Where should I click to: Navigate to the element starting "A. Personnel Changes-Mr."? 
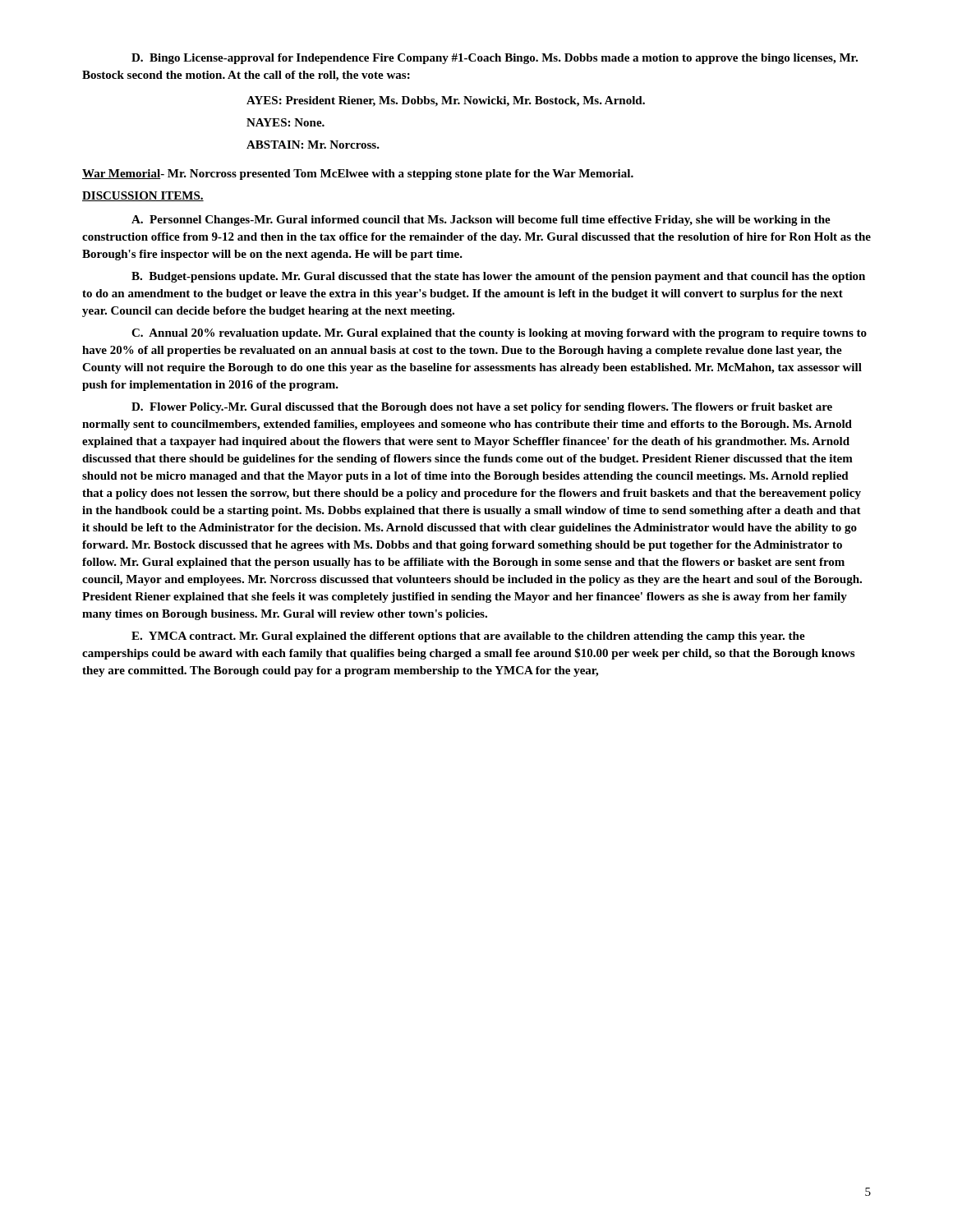click(476, 237)
